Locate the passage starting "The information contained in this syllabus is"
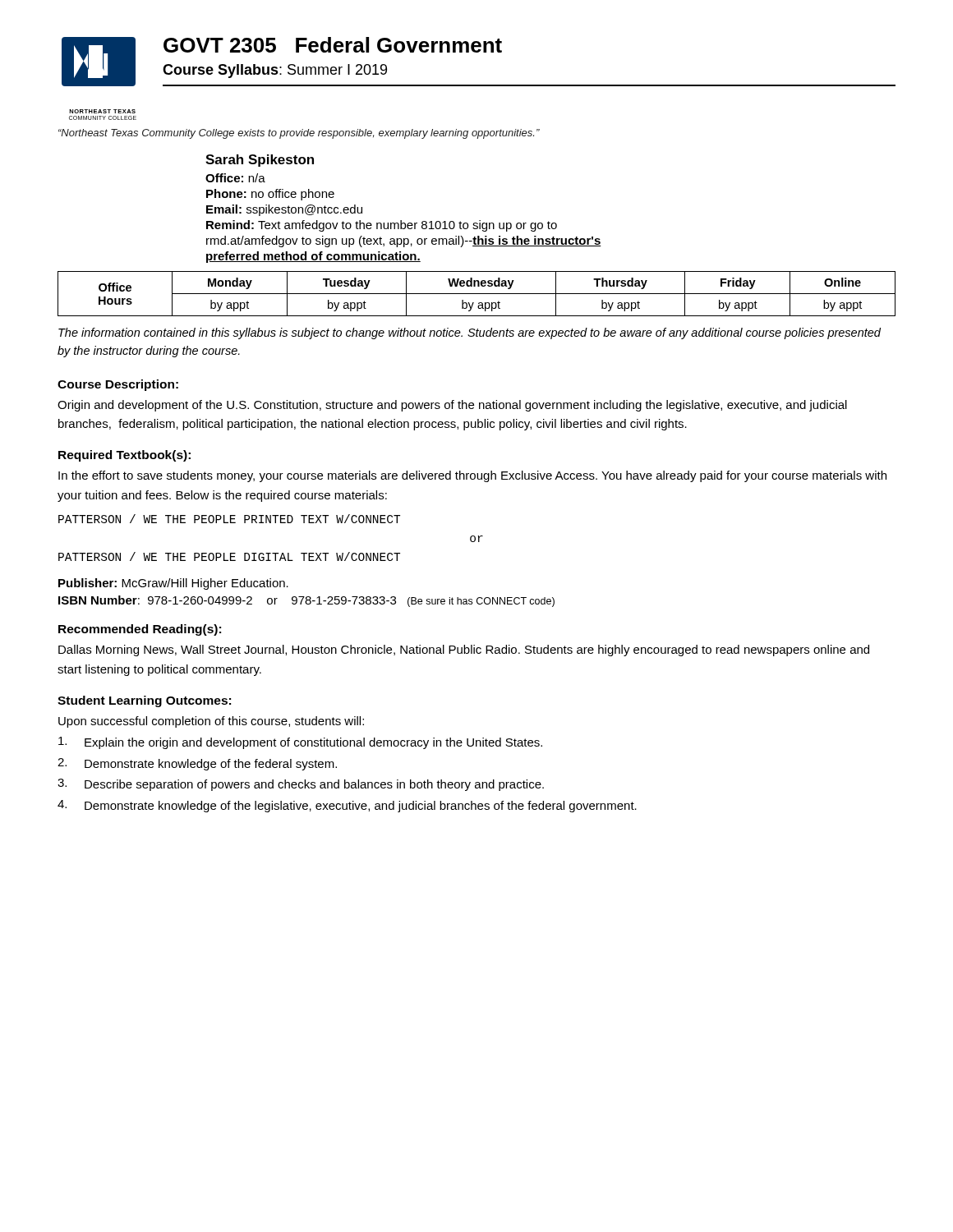Viewport: 953px width, 1232px height. [x=469, y=342]
